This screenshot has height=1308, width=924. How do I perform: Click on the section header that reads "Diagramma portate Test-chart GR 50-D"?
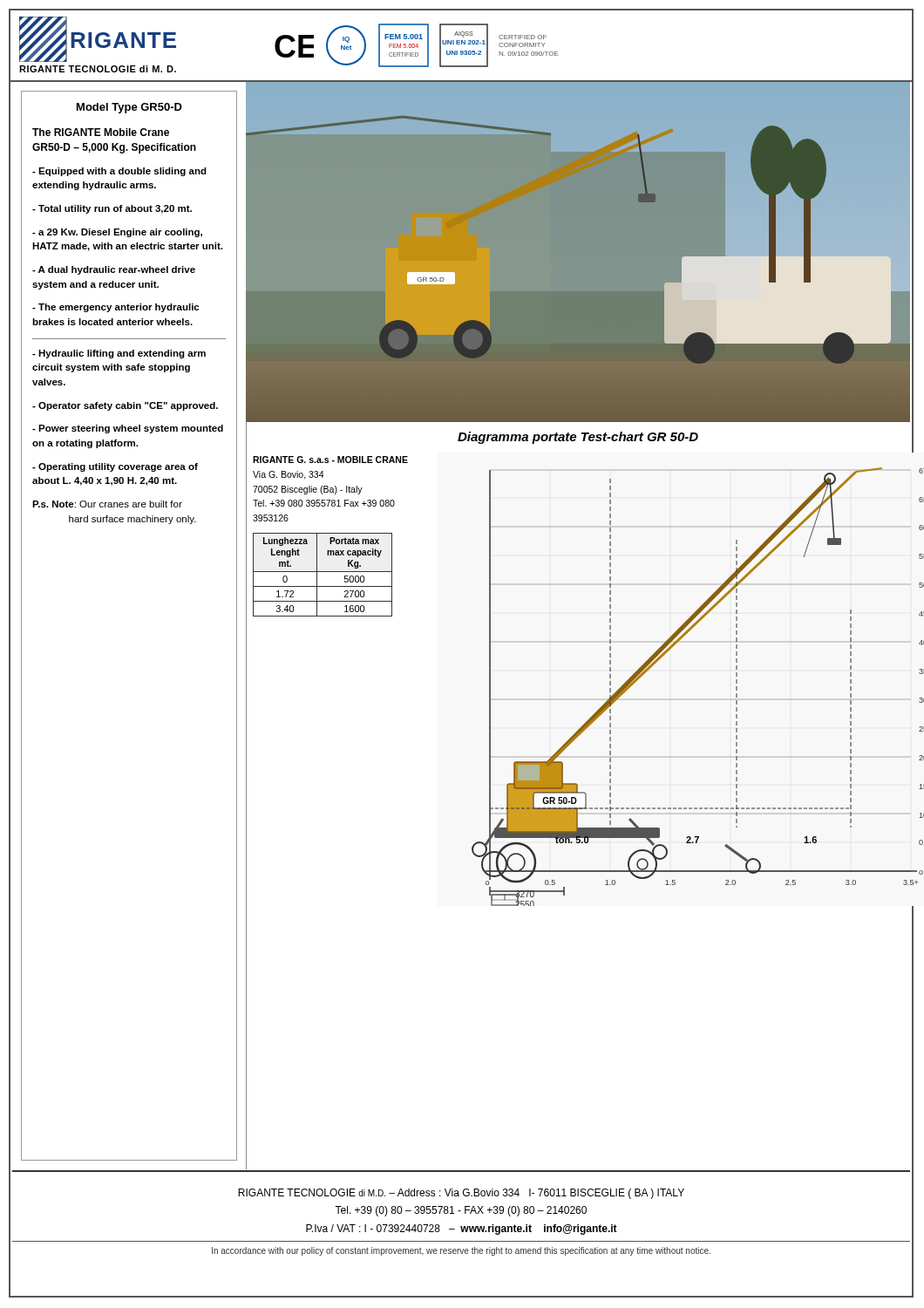(x=578, y=436)
